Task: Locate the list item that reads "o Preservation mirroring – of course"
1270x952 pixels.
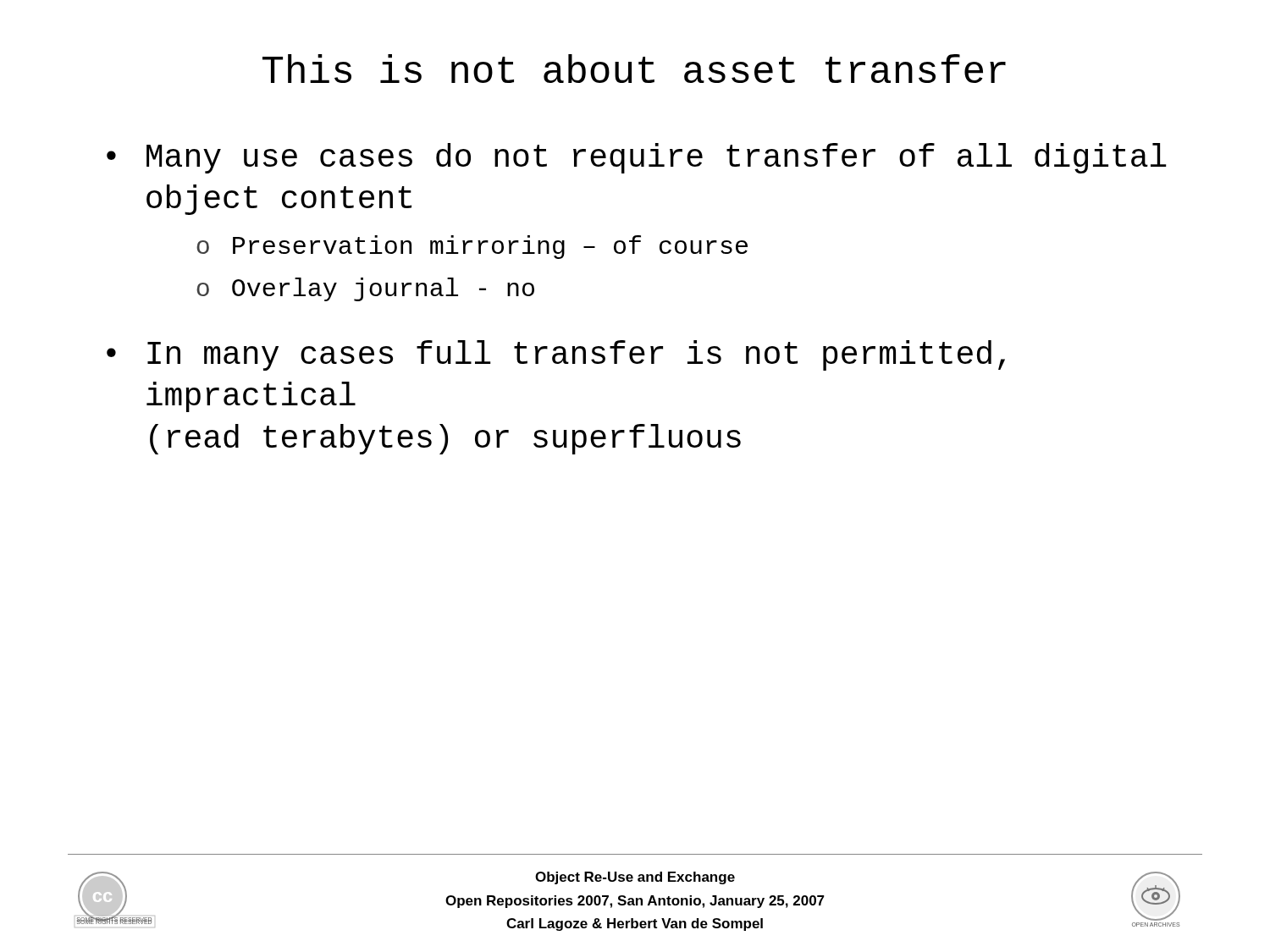Action: point(472,247)
